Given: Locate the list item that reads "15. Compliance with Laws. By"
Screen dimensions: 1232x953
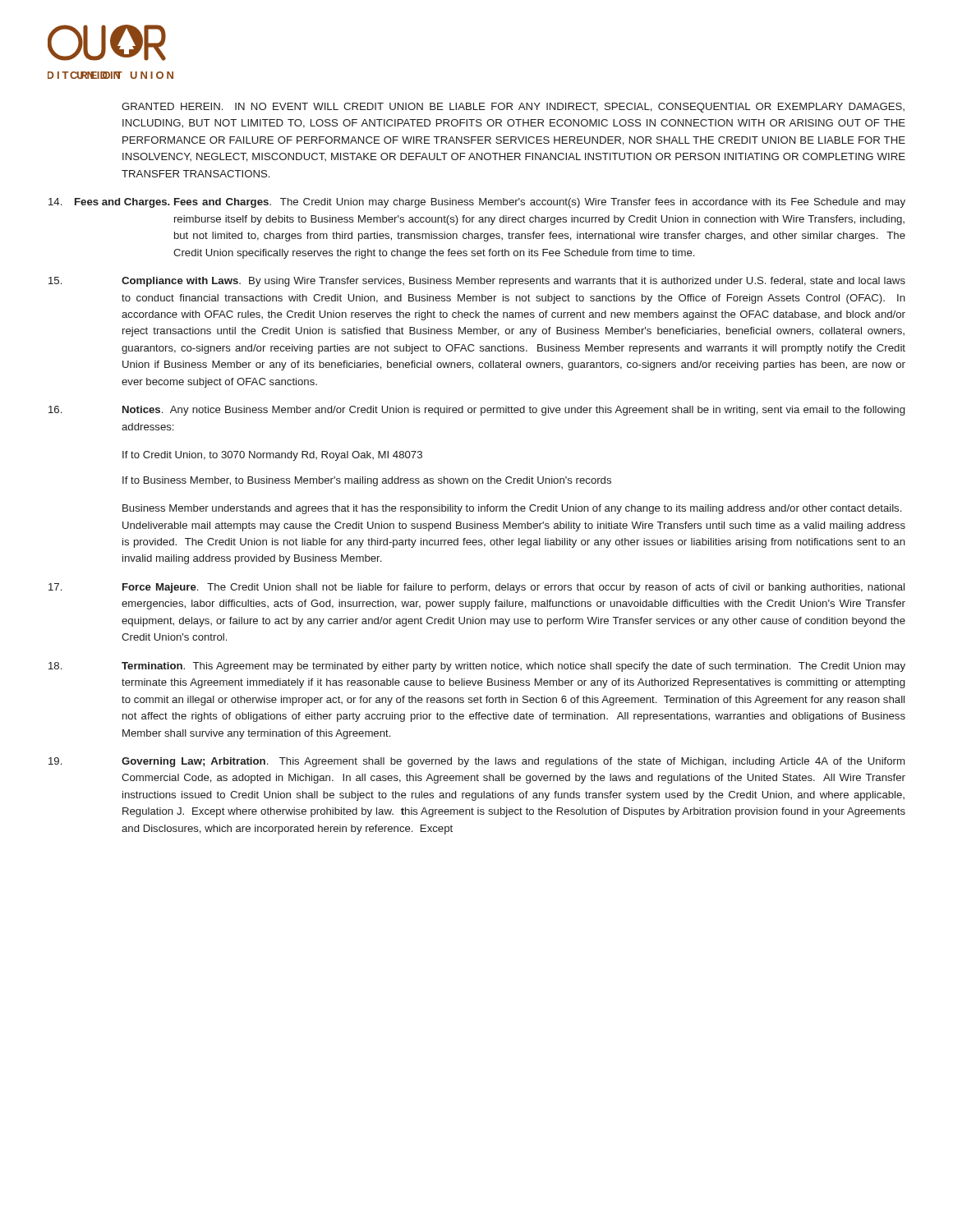Looking at the screenshot, I should [x=476, y=332].
